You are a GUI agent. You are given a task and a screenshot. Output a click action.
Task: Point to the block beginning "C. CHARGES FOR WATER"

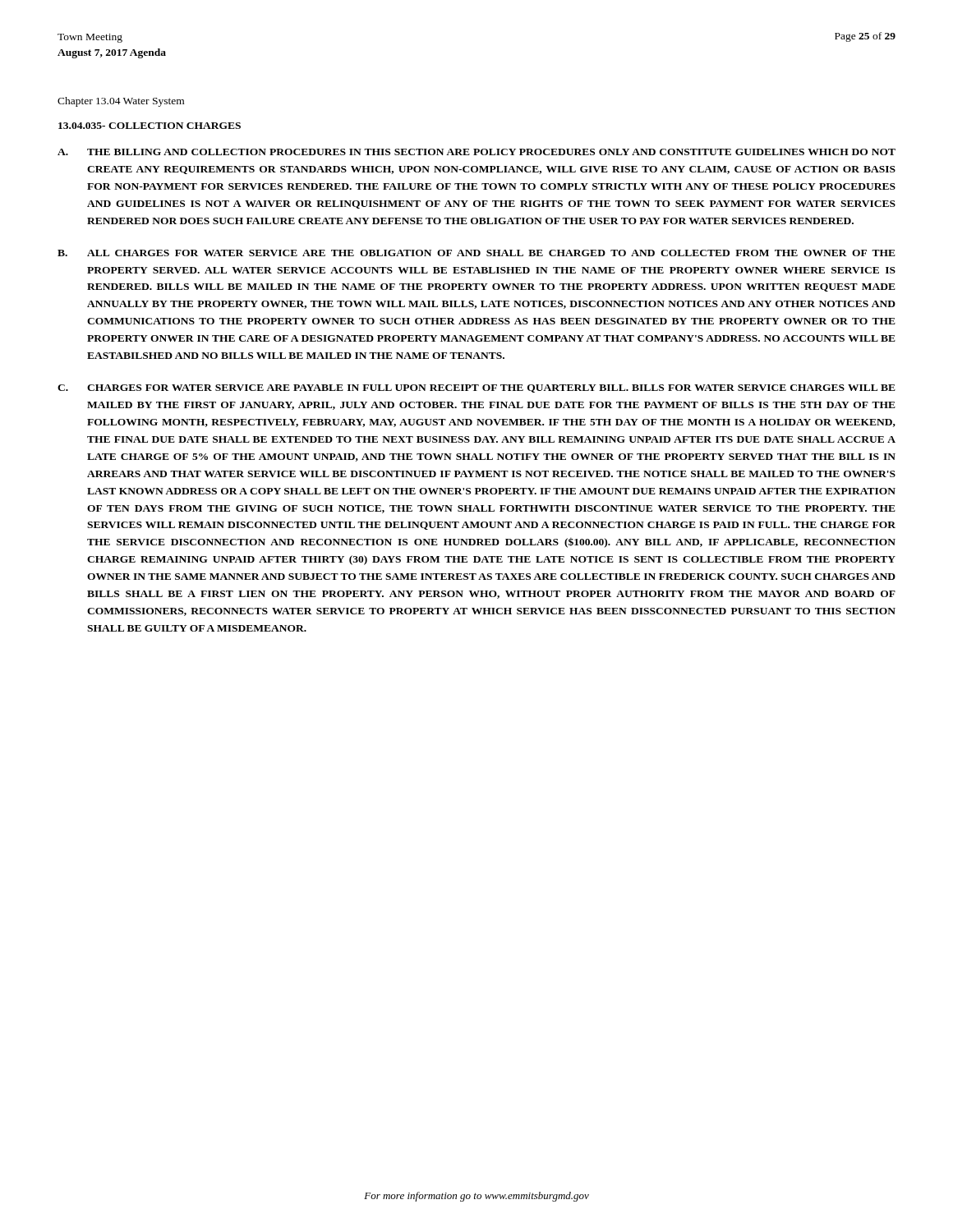coord(476,508)
